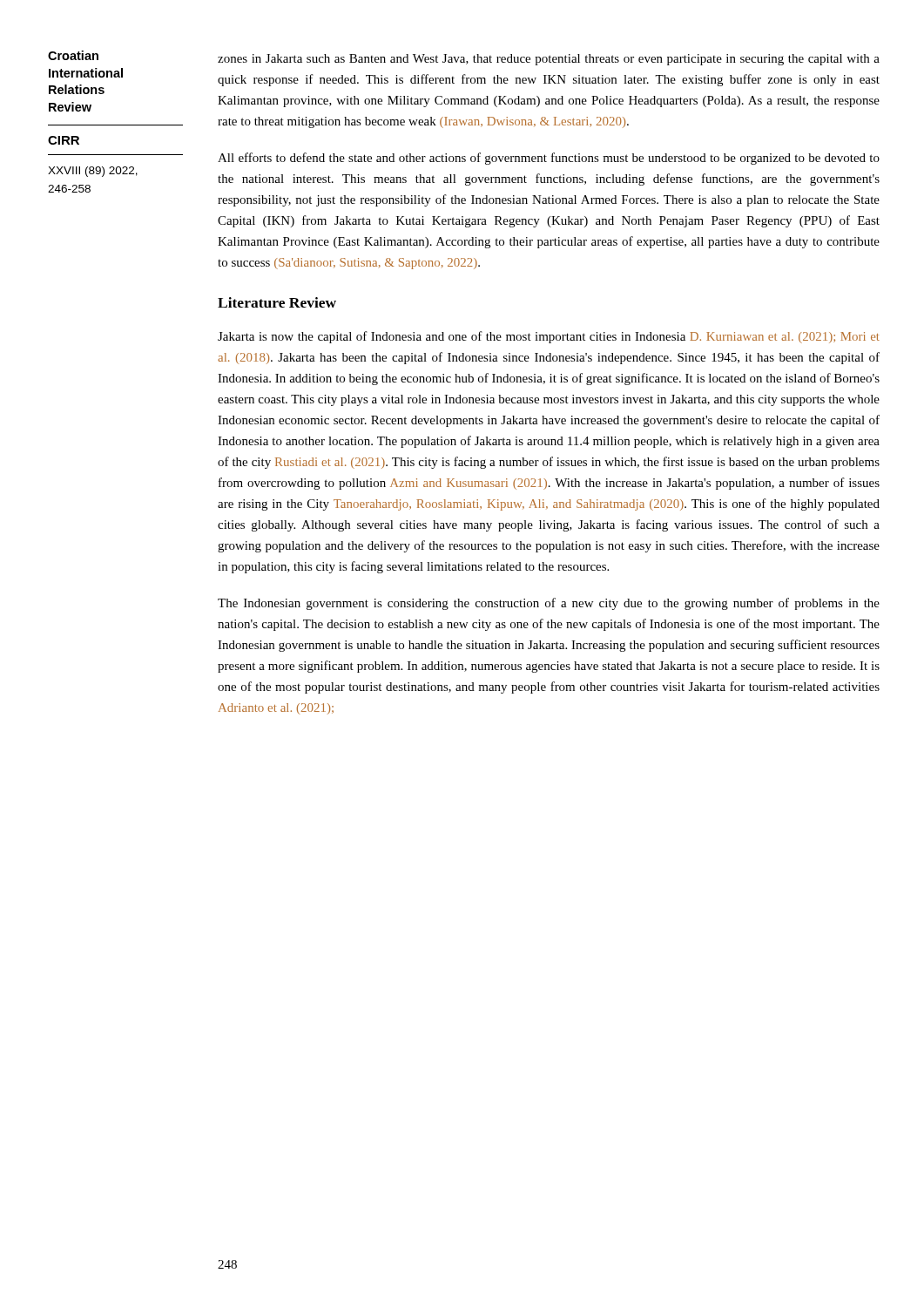Select the text block containing "Jakarta is now the capital"

pos(549,451)
